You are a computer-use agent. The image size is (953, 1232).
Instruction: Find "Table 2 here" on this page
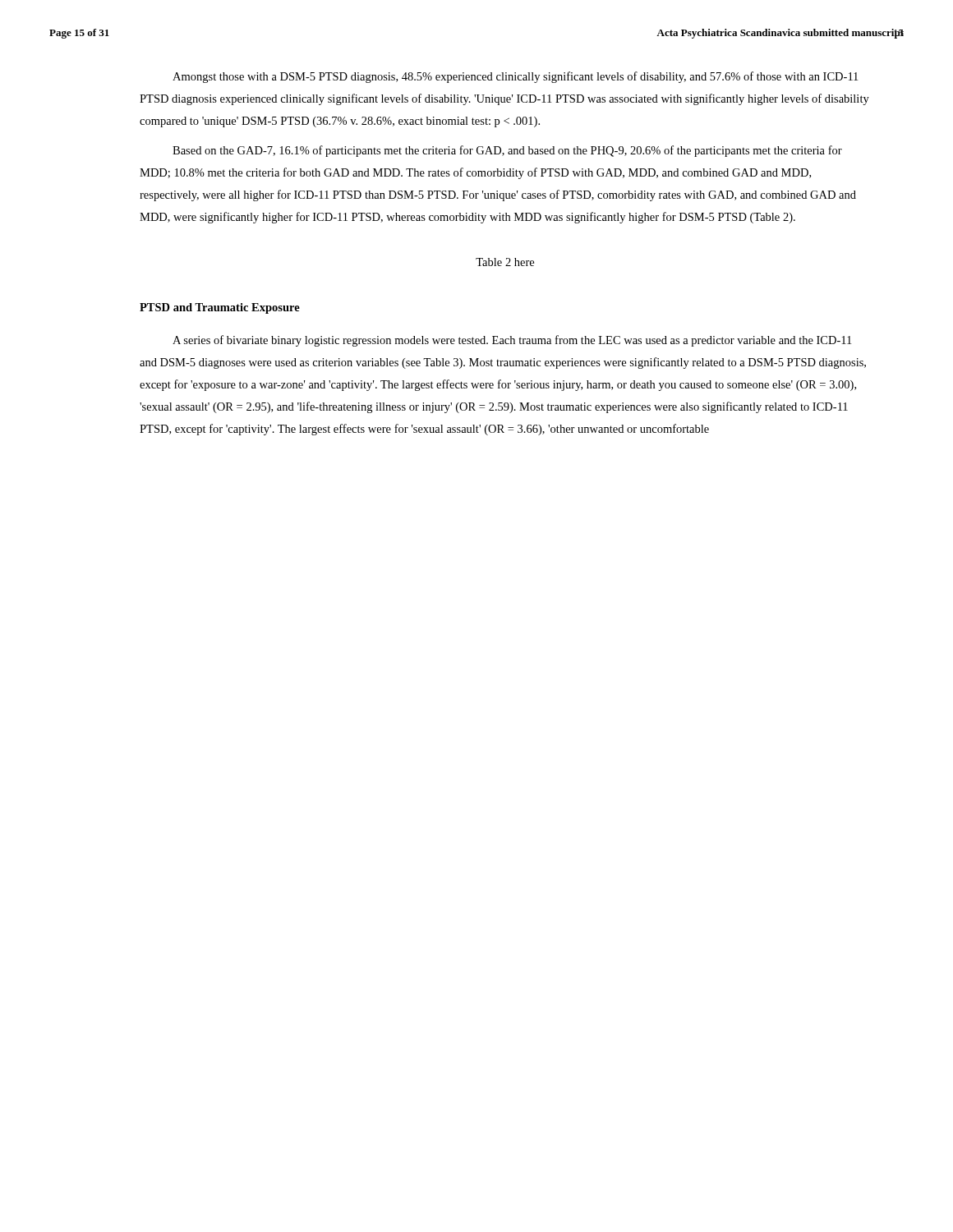pos(505,262)
